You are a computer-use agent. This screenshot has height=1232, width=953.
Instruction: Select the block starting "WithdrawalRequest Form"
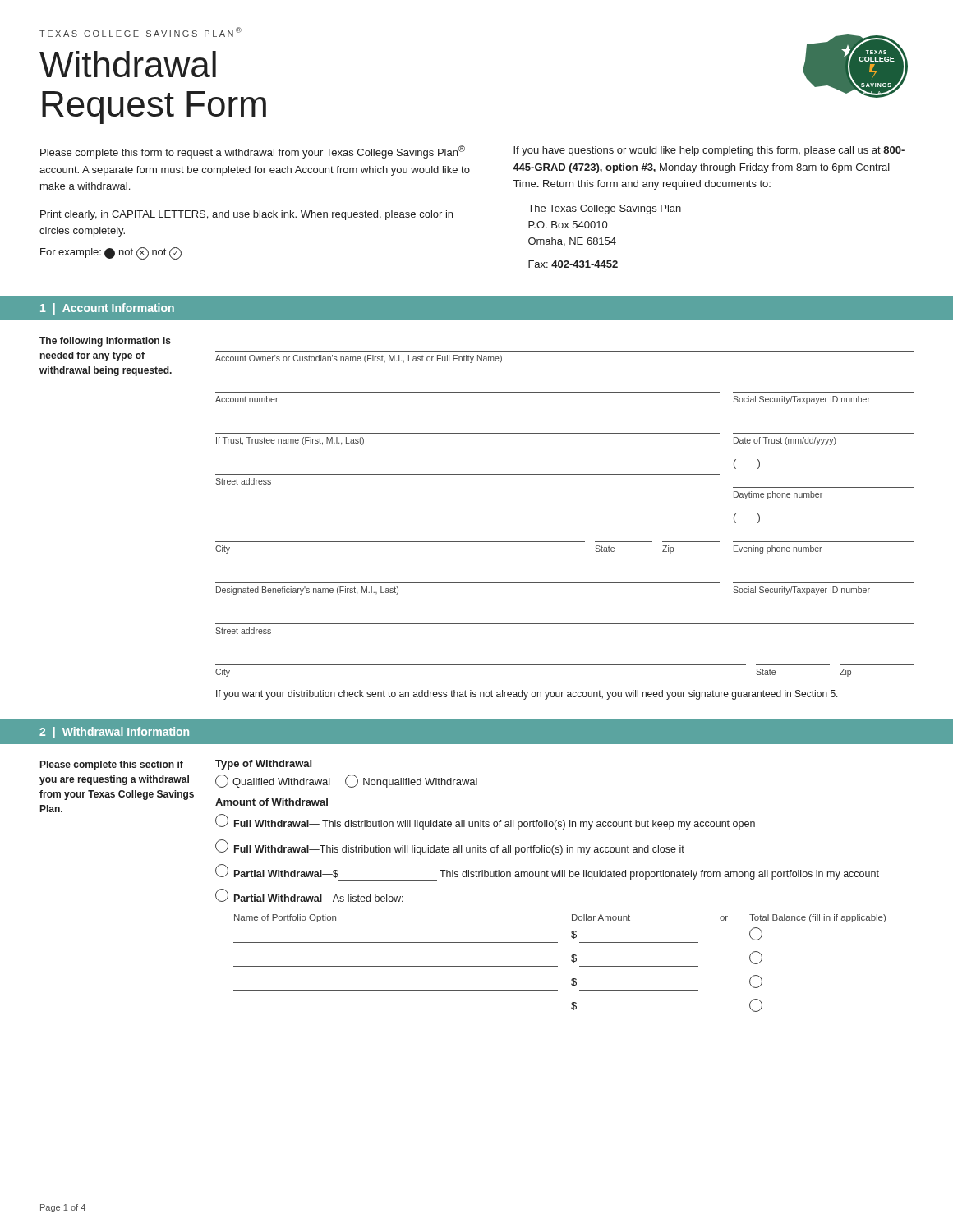coord(154,84)
